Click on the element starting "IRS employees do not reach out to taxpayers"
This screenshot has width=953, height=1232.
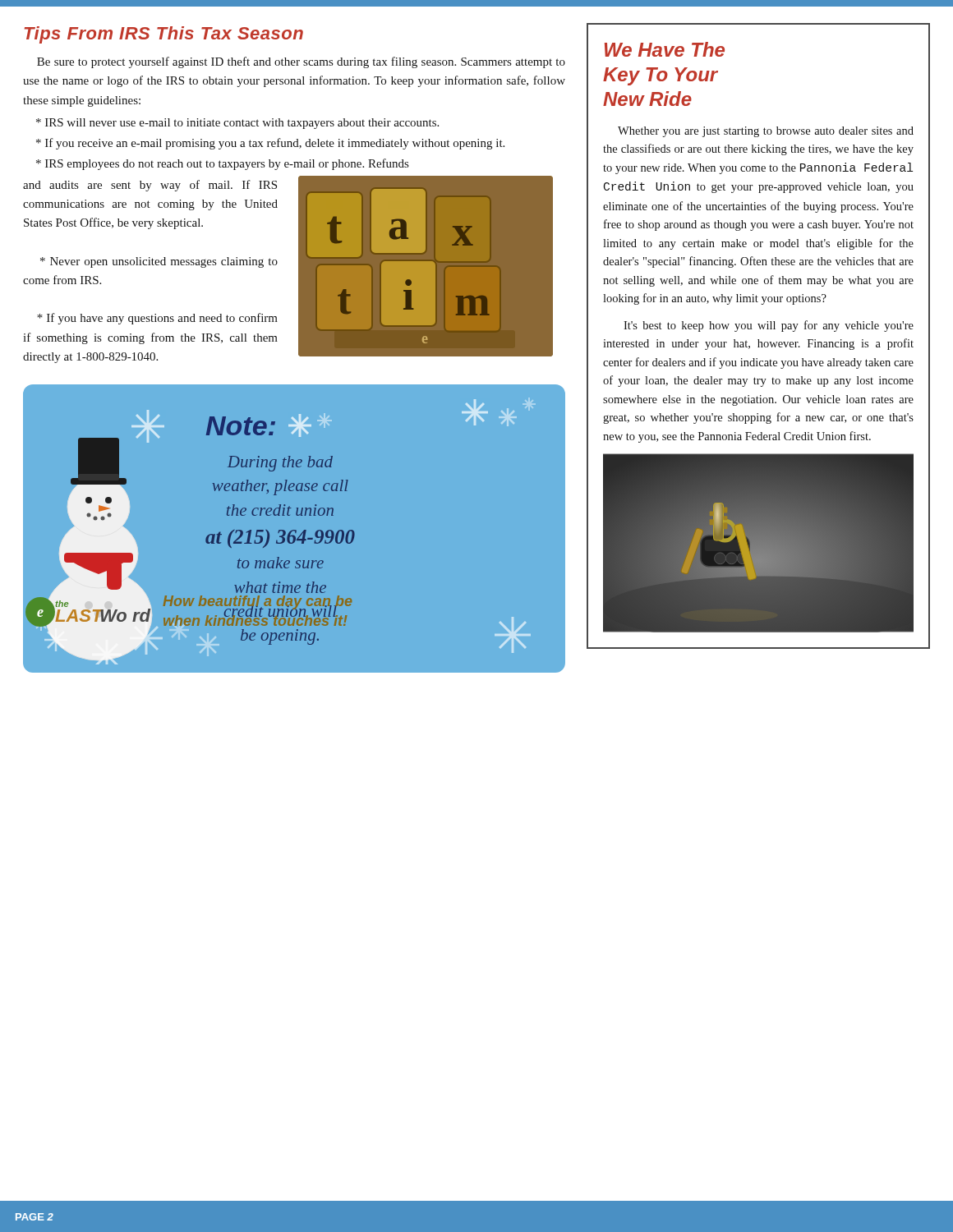point(216,164)
